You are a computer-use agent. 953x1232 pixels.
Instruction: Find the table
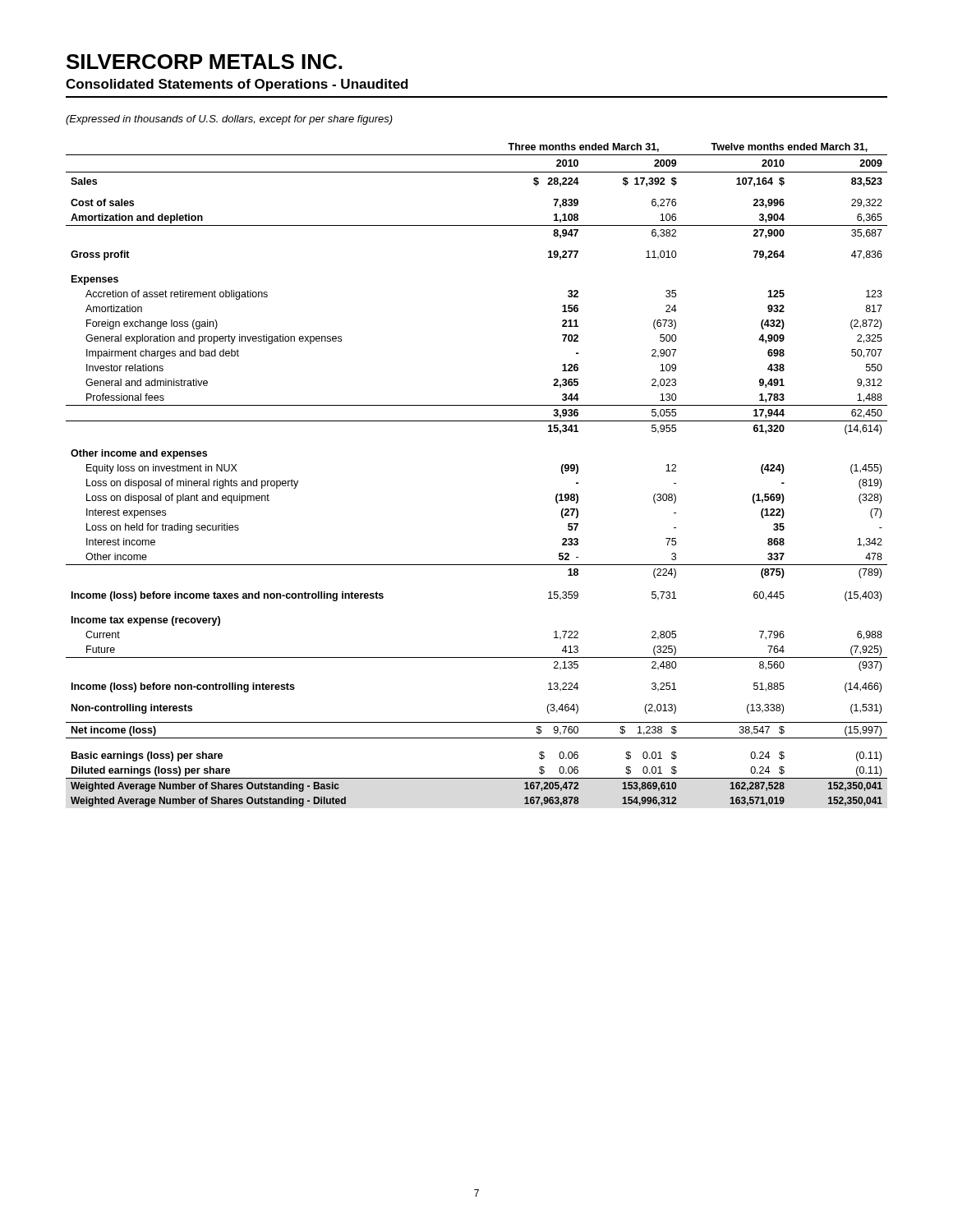476,474
